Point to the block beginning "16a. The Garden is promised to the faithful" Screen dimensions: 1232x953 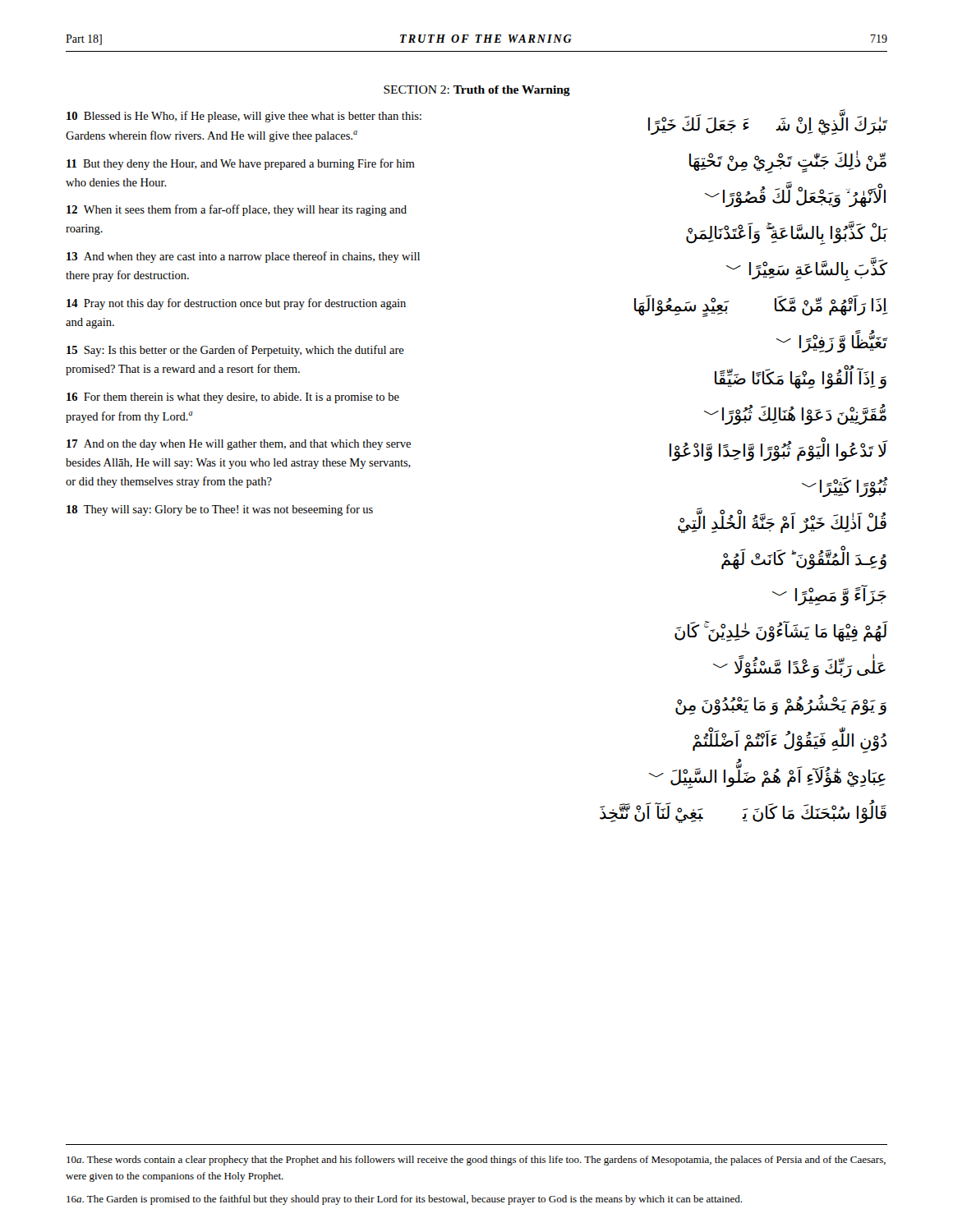pos(404,1199)
